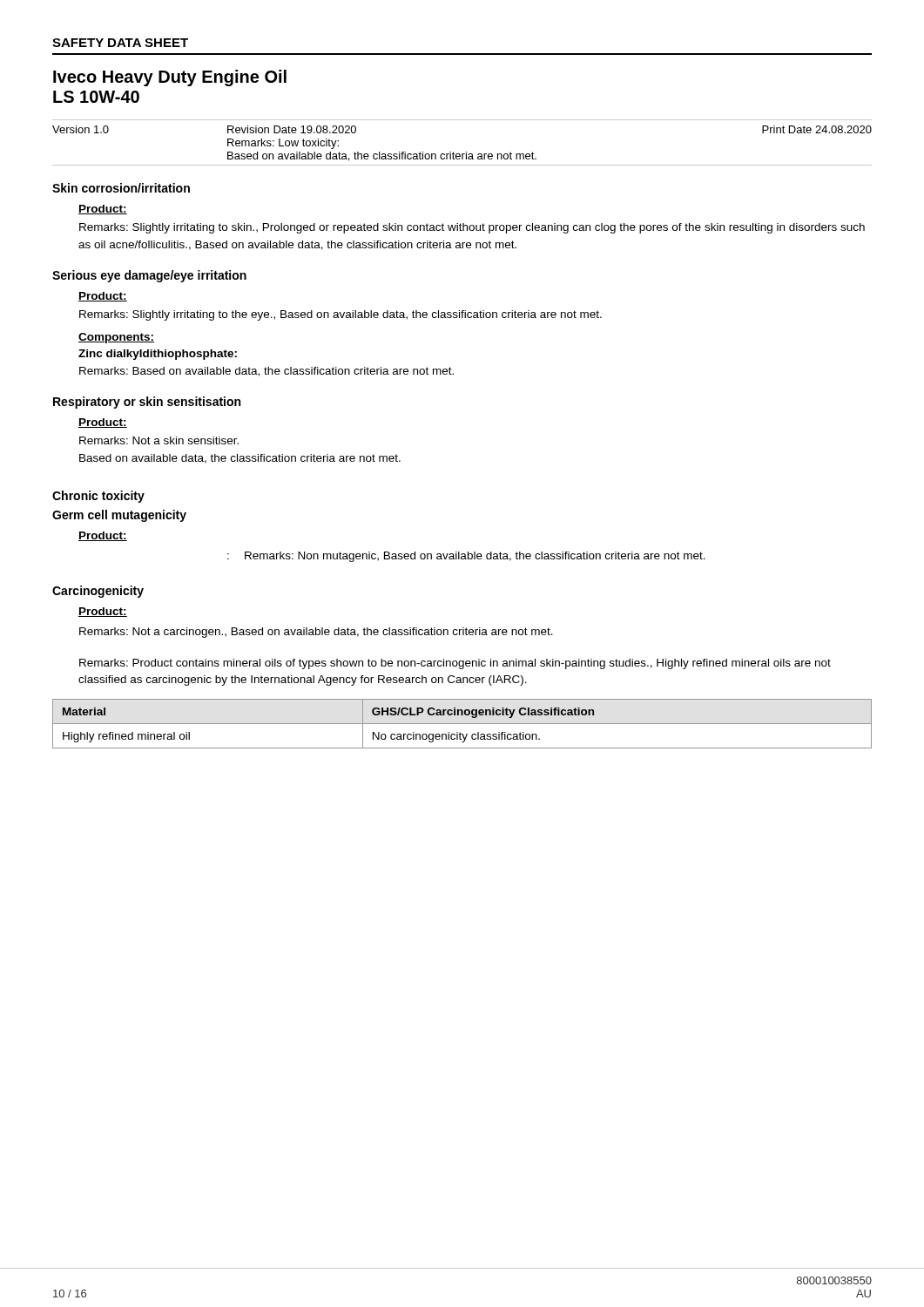Click on the block starting "Remarks: Not a carcinogen., Based on available data,"
This screenshot has width=924, height=1307.
(x=316, y=631)
